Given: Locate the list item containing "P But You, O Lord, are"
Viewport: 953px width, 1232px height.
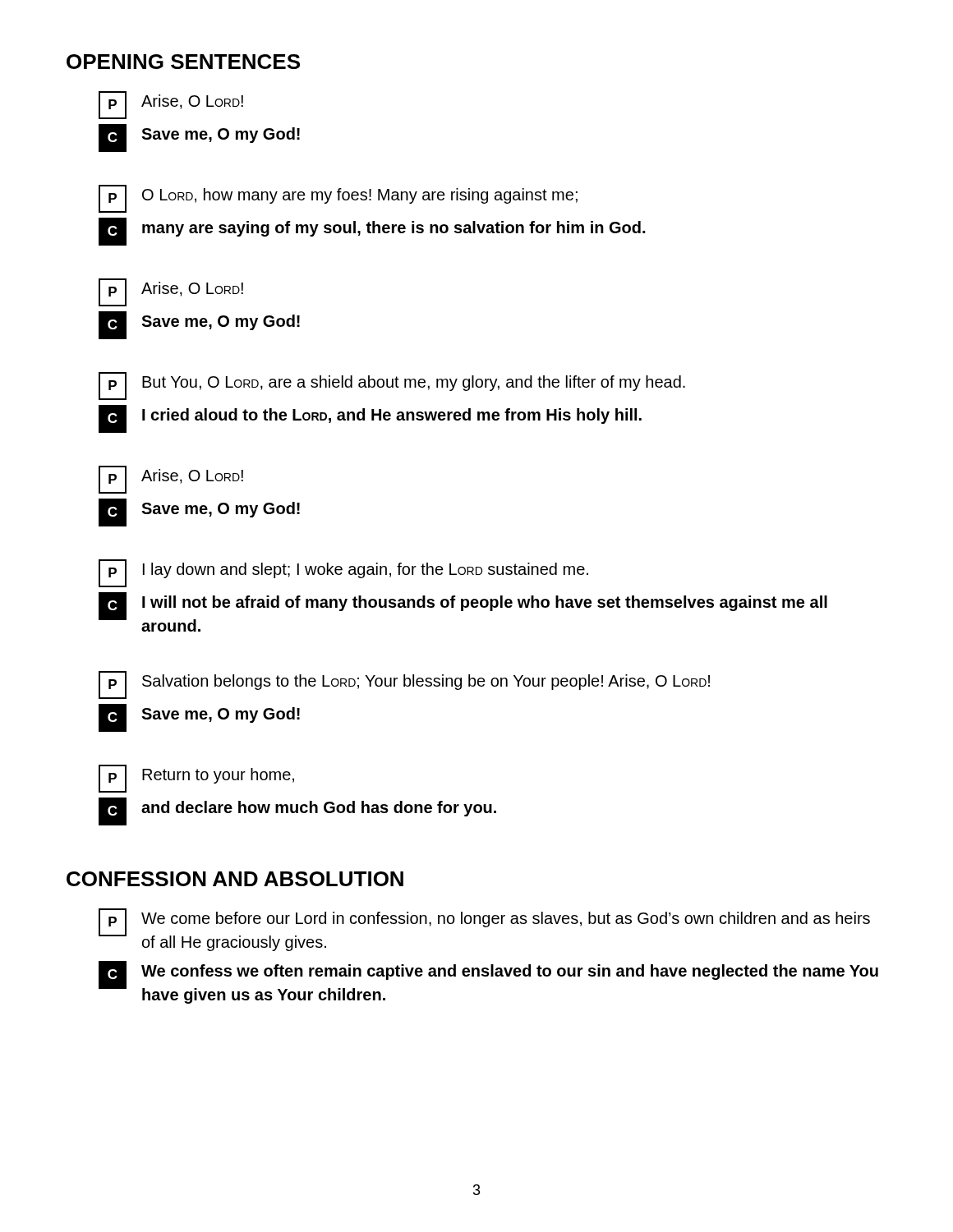Looking at the screenshot, I should point(493,385).
